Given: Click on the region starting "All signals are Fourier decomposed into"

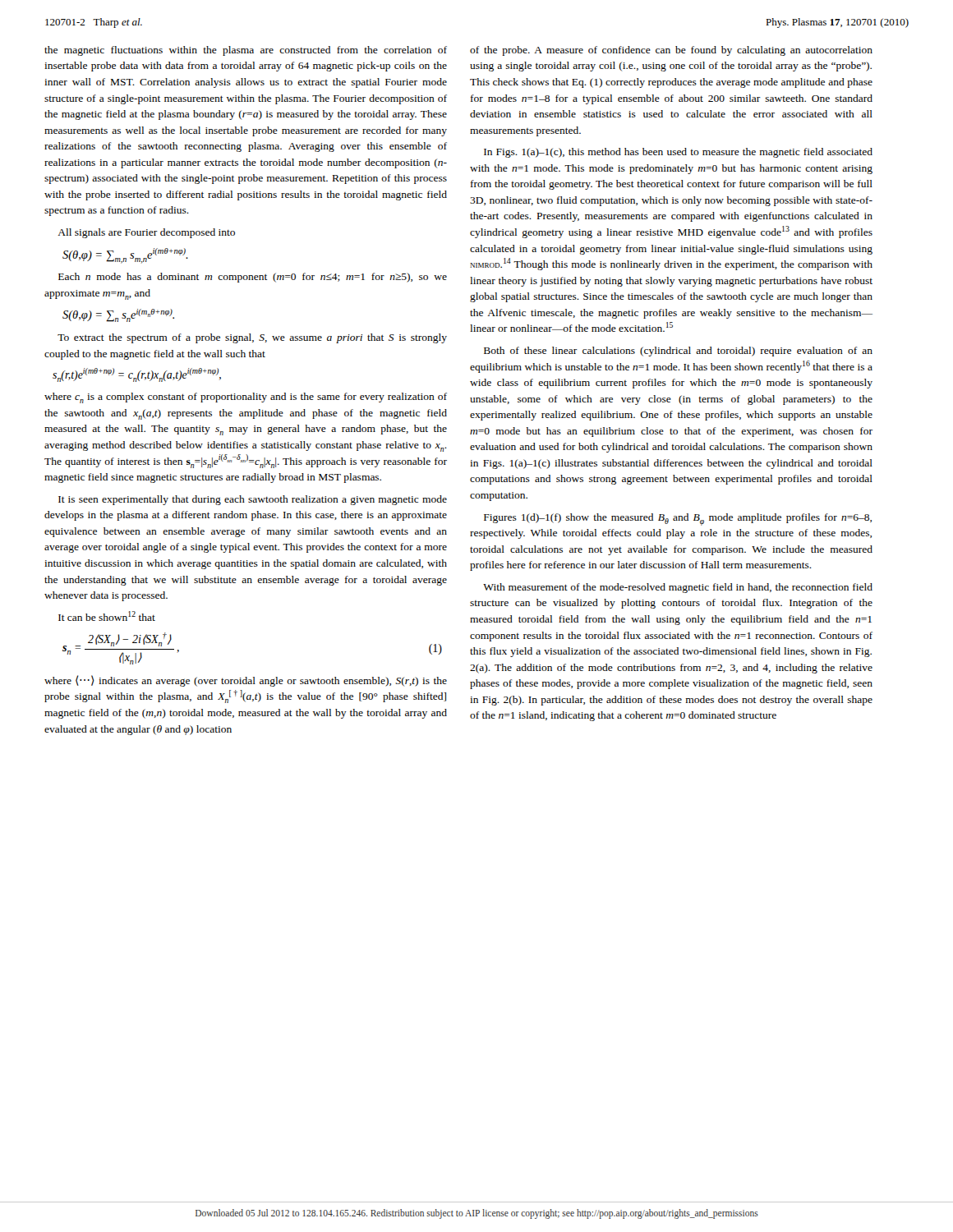Looking at the screenshot, I should coord(246,232).
